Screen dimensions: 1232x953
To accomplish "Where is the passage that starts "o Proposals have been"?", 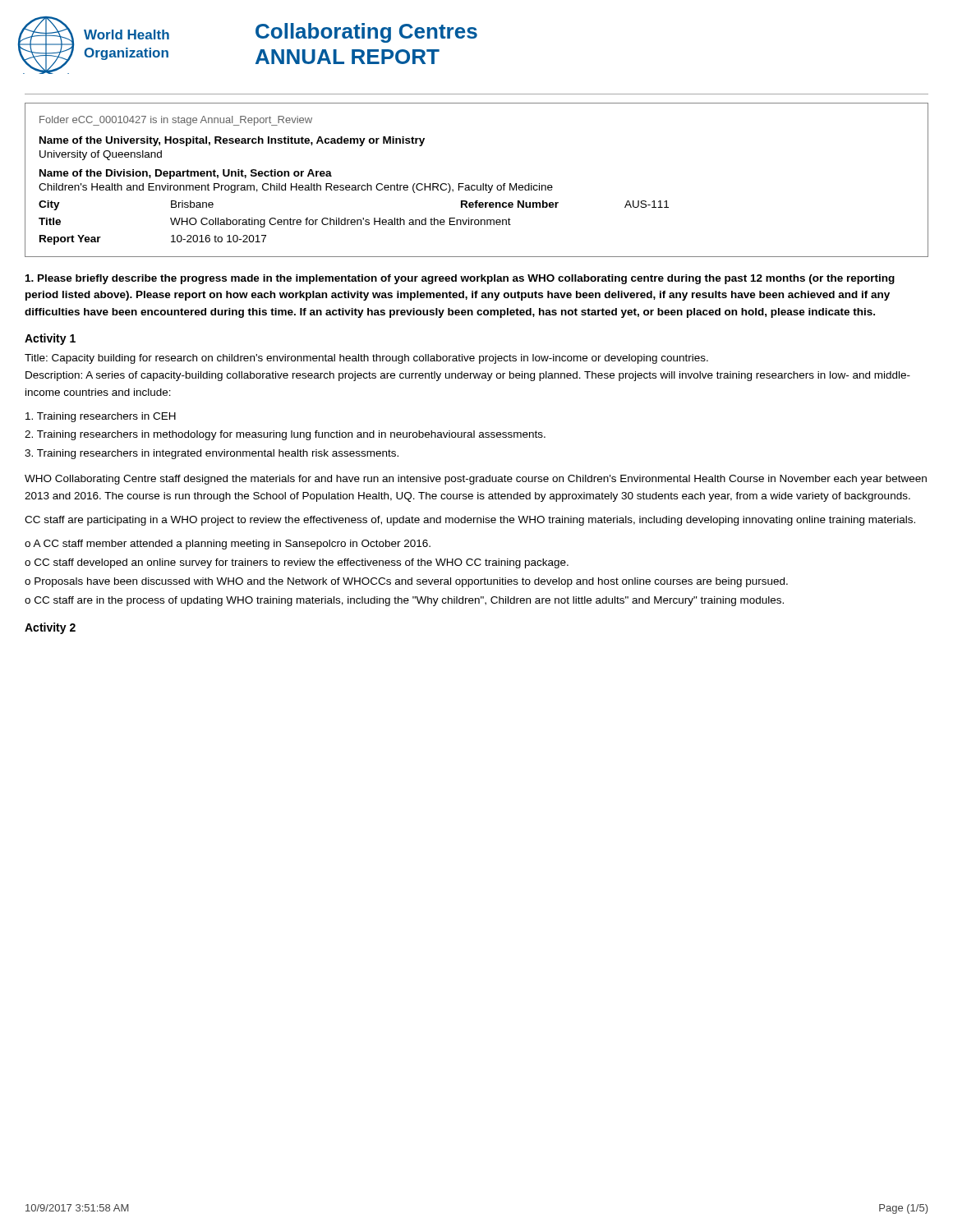I will click(407, 581).
